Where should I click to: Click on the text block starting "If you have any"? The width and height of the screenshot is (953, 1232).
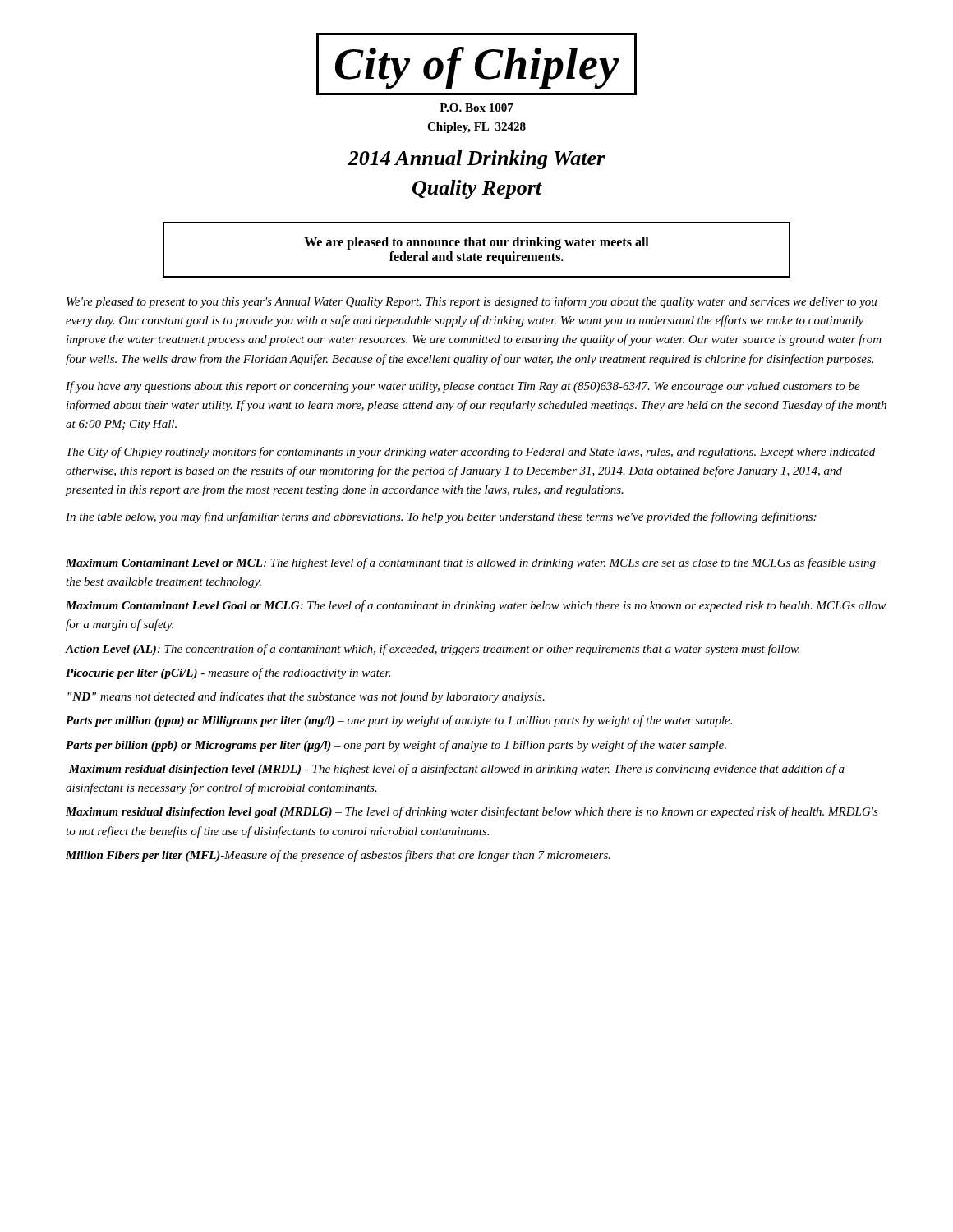point(476,405)
